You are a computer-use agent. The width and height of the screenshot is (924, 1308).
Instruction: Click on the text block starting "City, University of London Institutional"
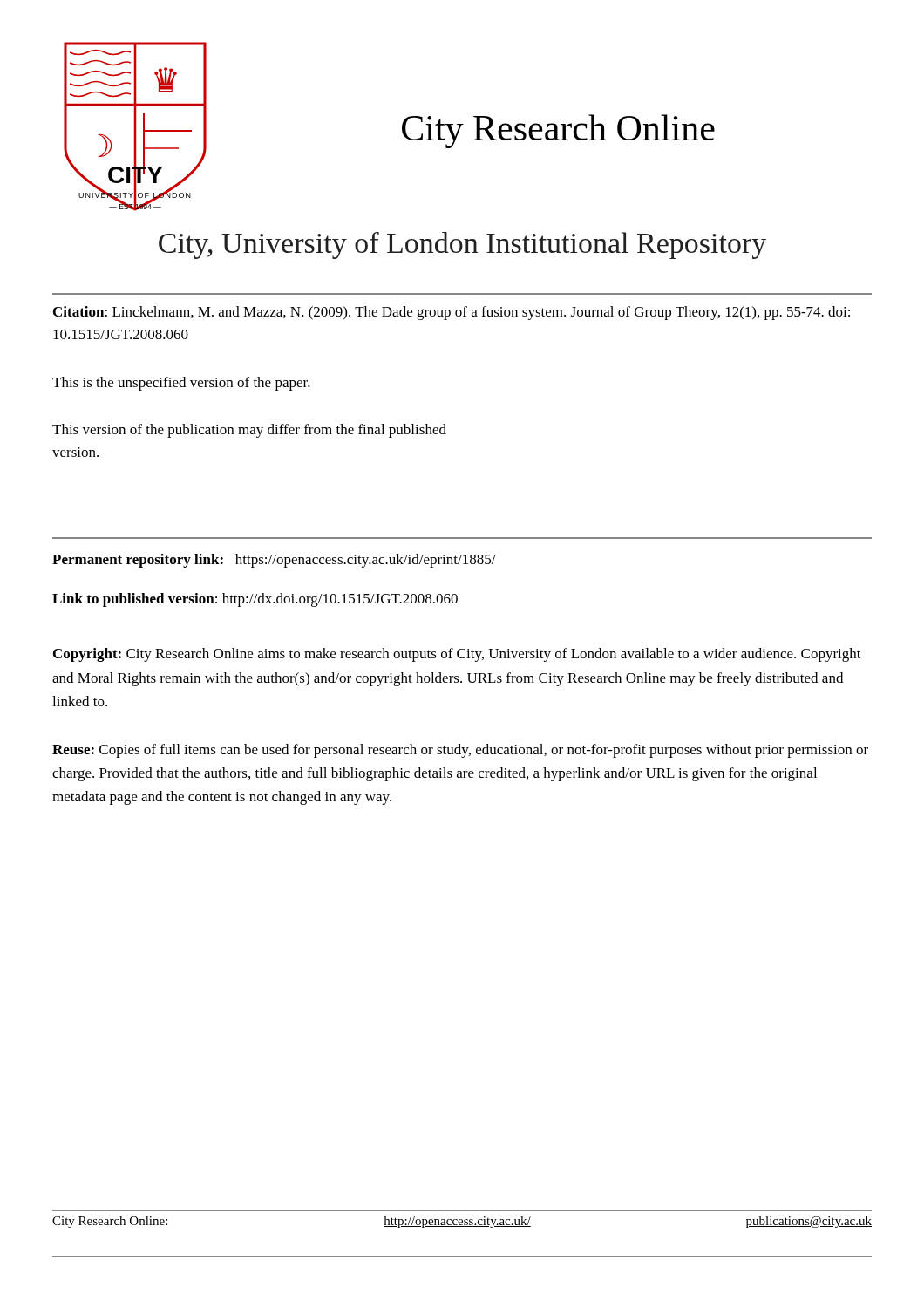462,243
